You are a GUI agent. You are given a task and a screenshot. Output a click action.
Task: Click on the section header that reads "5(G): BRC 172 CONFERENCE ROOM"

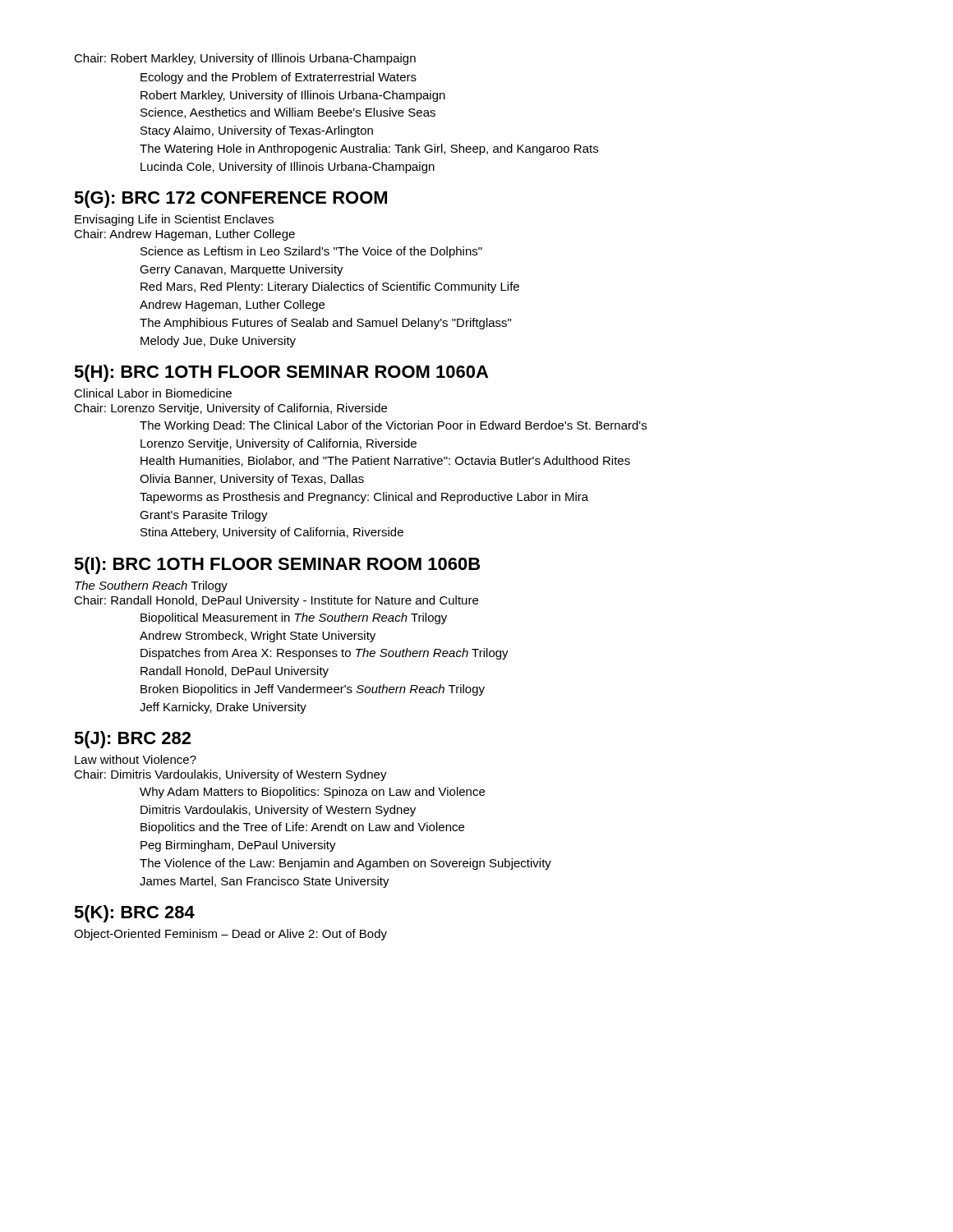[231, 198]
